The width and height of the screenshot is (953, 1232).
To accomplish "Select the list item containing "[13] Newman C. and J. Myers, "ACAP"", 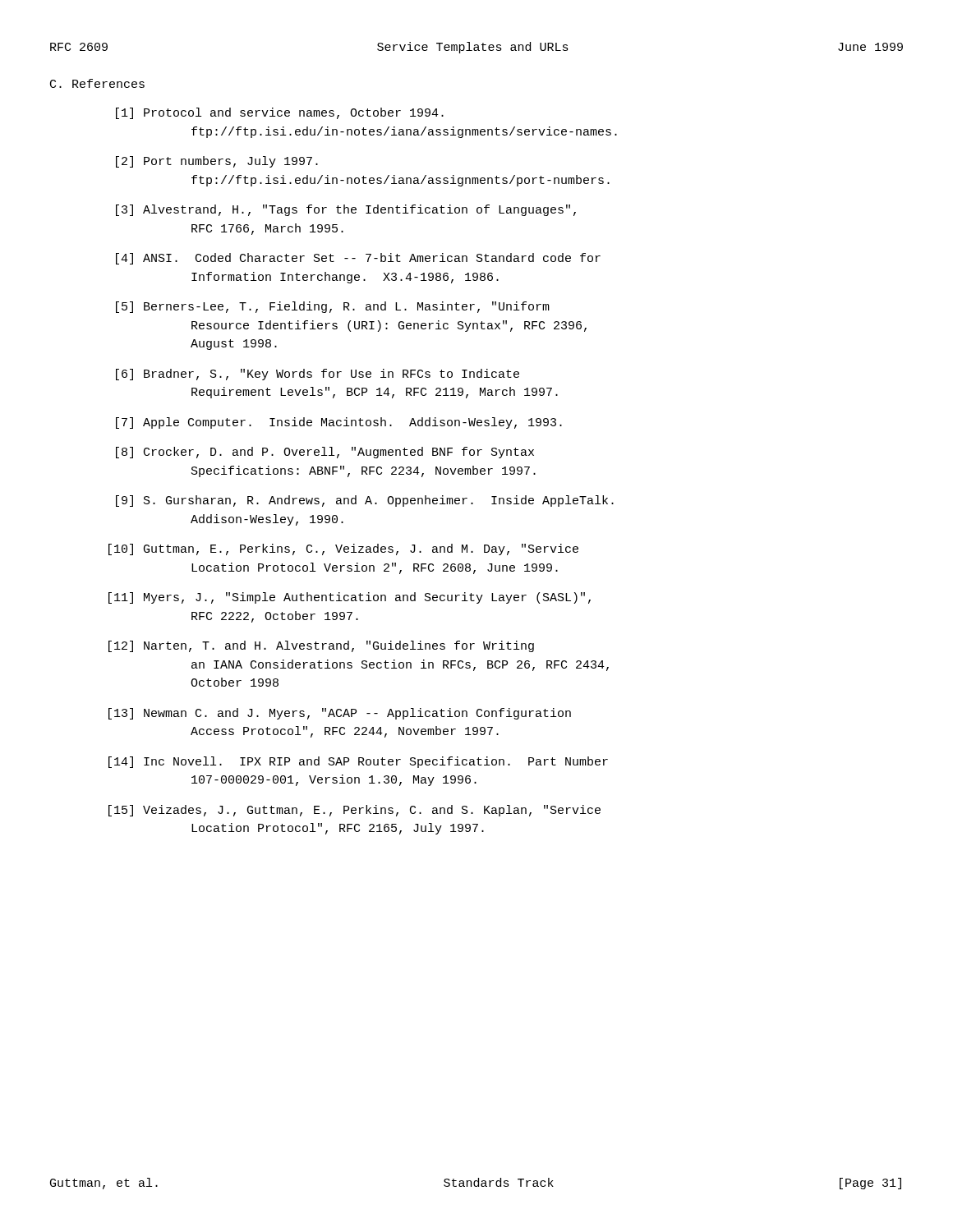I will 335,723.
